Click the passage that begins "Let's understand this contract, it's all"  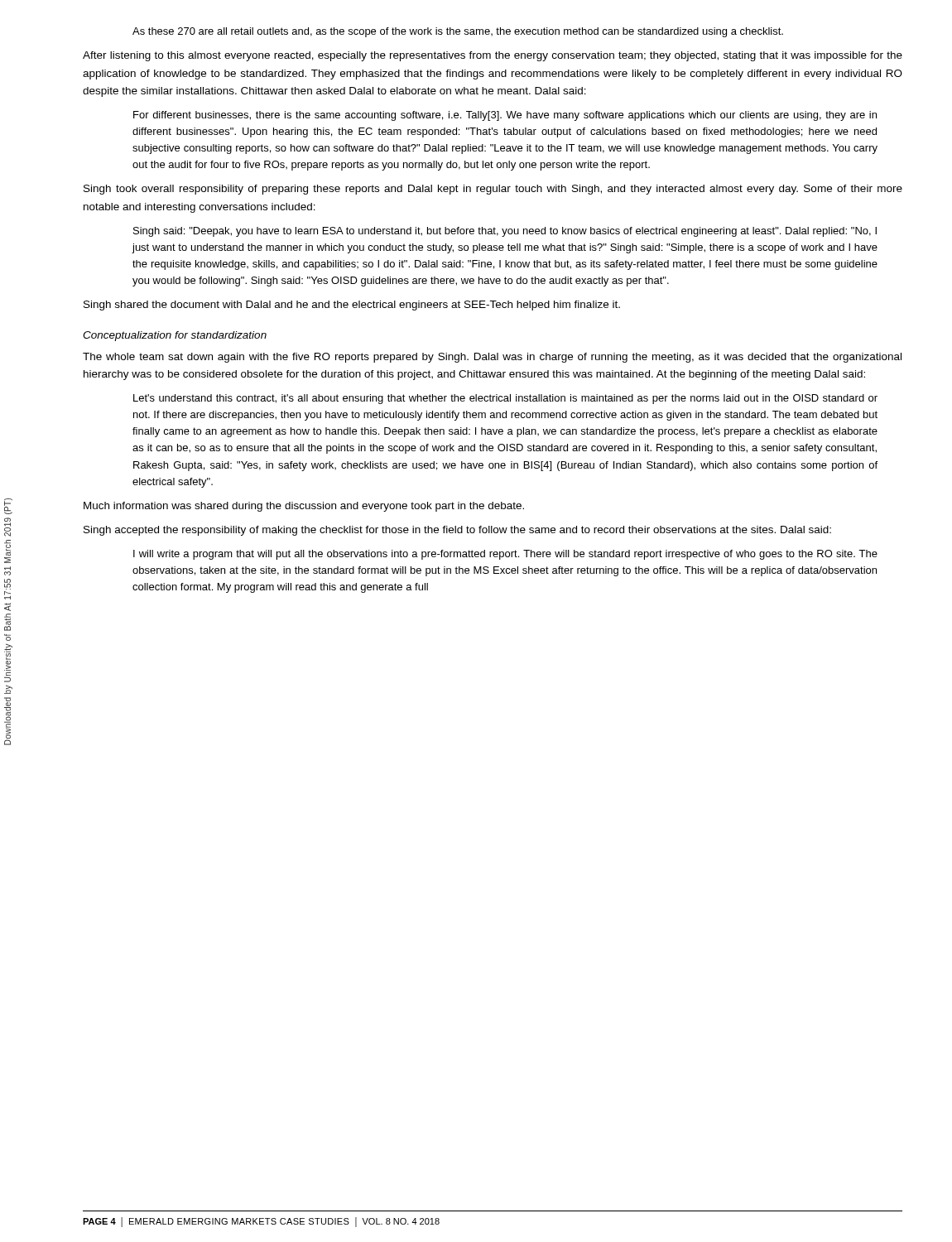pos(505,440)
